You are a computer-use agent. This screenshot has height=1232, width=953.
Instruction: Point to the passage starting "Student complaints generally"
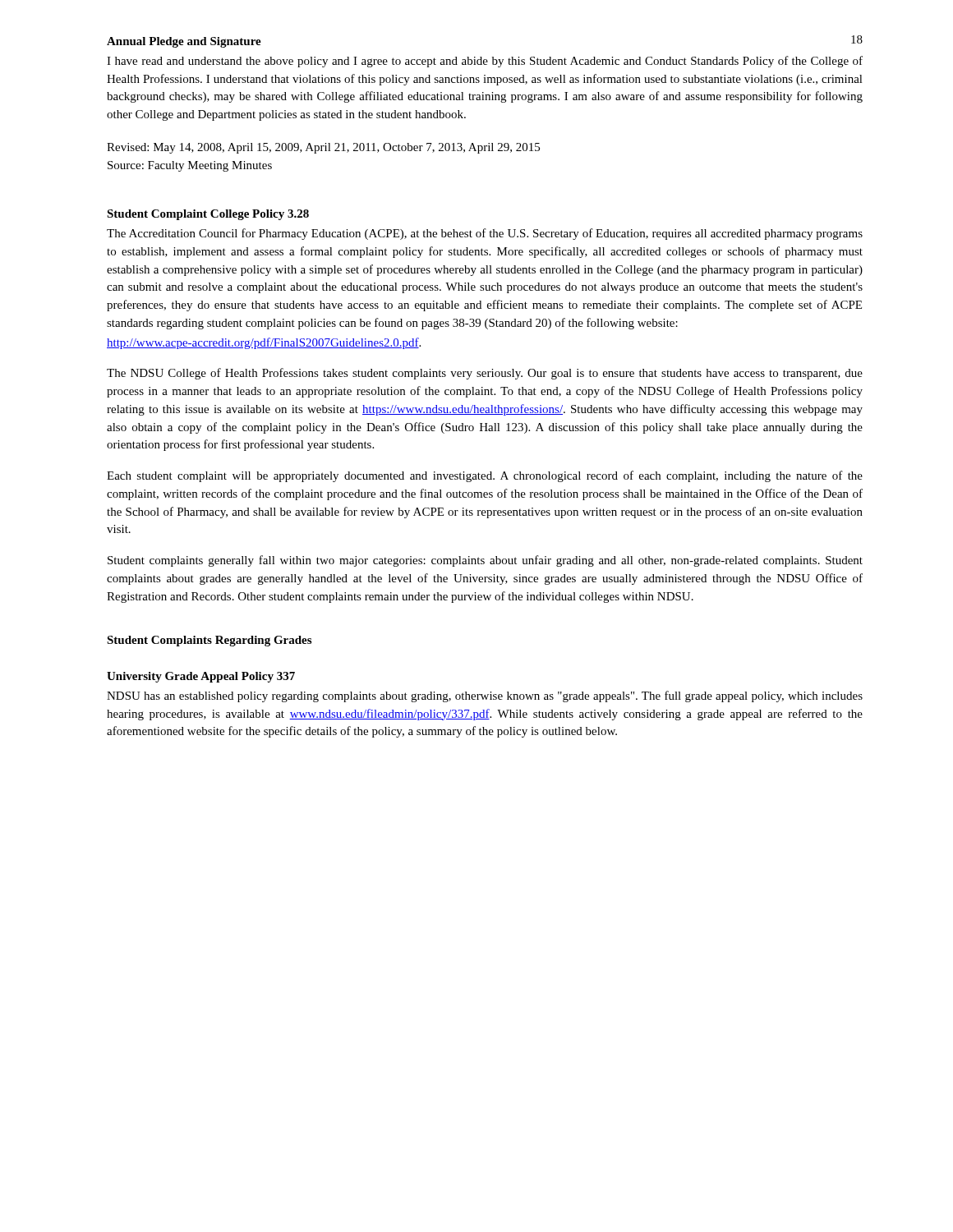[x=485, y=579]
